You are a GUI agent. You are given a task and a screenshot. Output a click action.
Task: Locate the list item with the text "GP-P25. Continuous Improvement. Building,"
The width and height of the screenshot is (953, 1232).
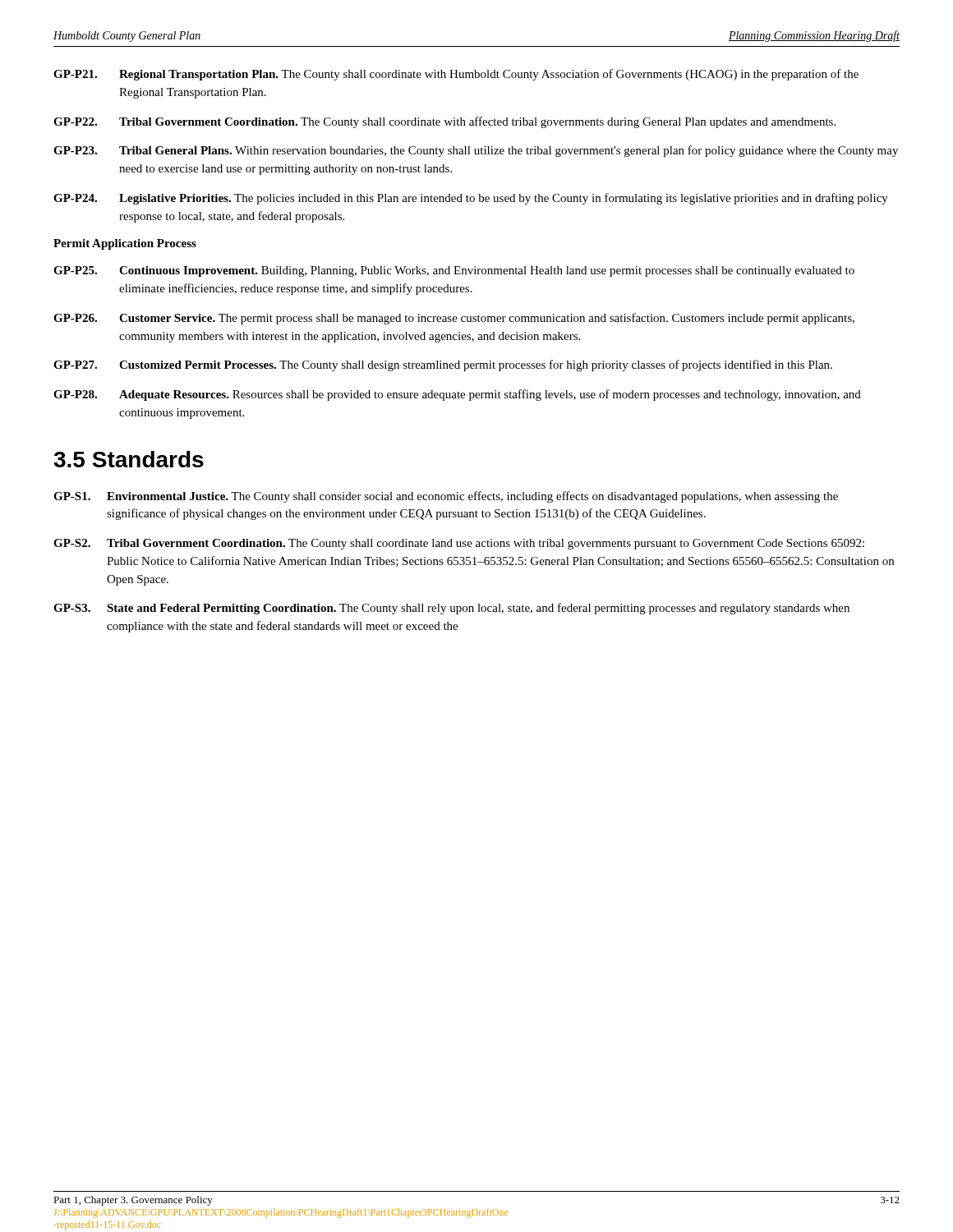[x=476, y=280]
